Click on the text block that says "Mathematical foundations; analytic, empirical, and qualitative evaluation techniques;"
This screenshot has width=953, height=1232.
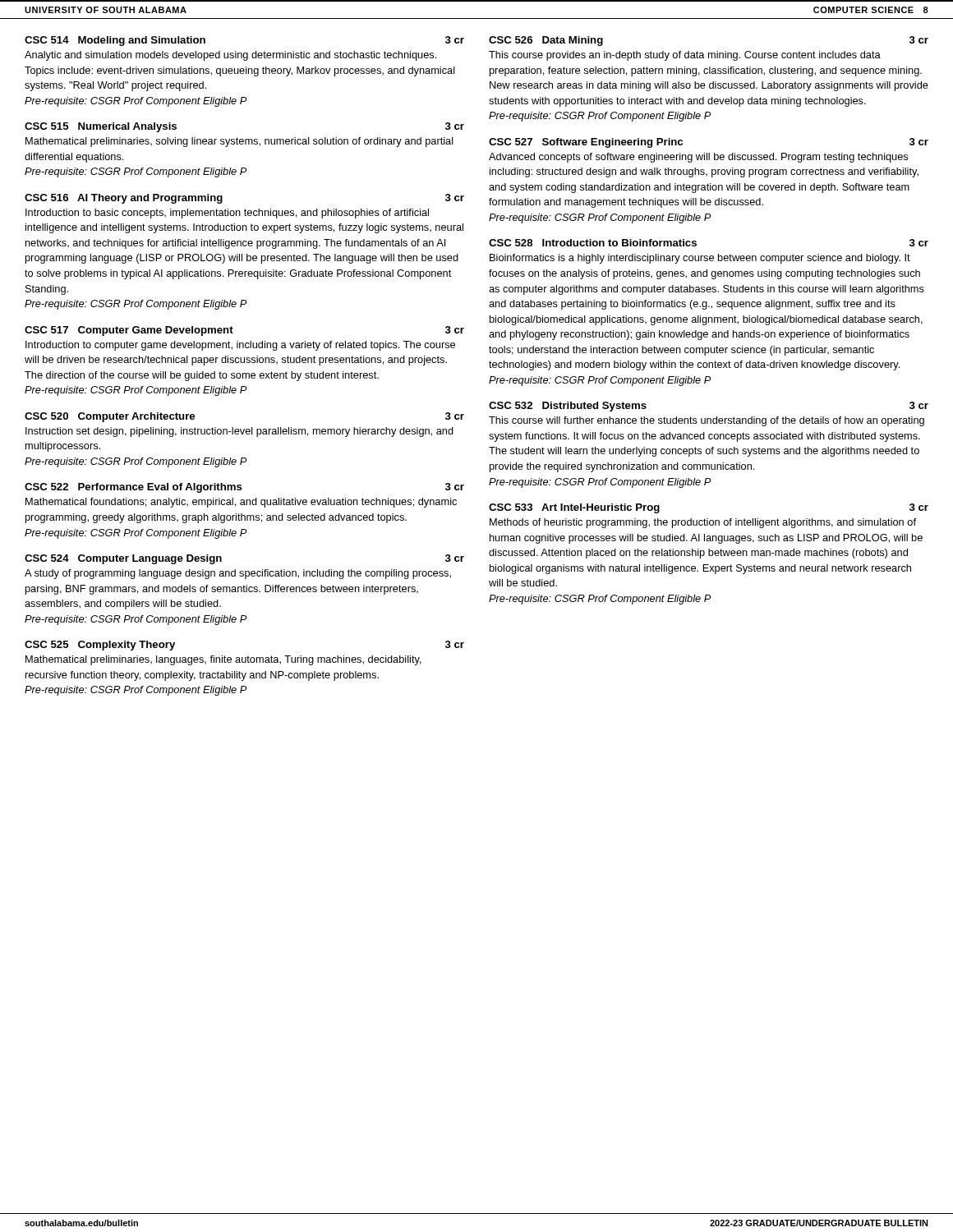tap(241, 517)
